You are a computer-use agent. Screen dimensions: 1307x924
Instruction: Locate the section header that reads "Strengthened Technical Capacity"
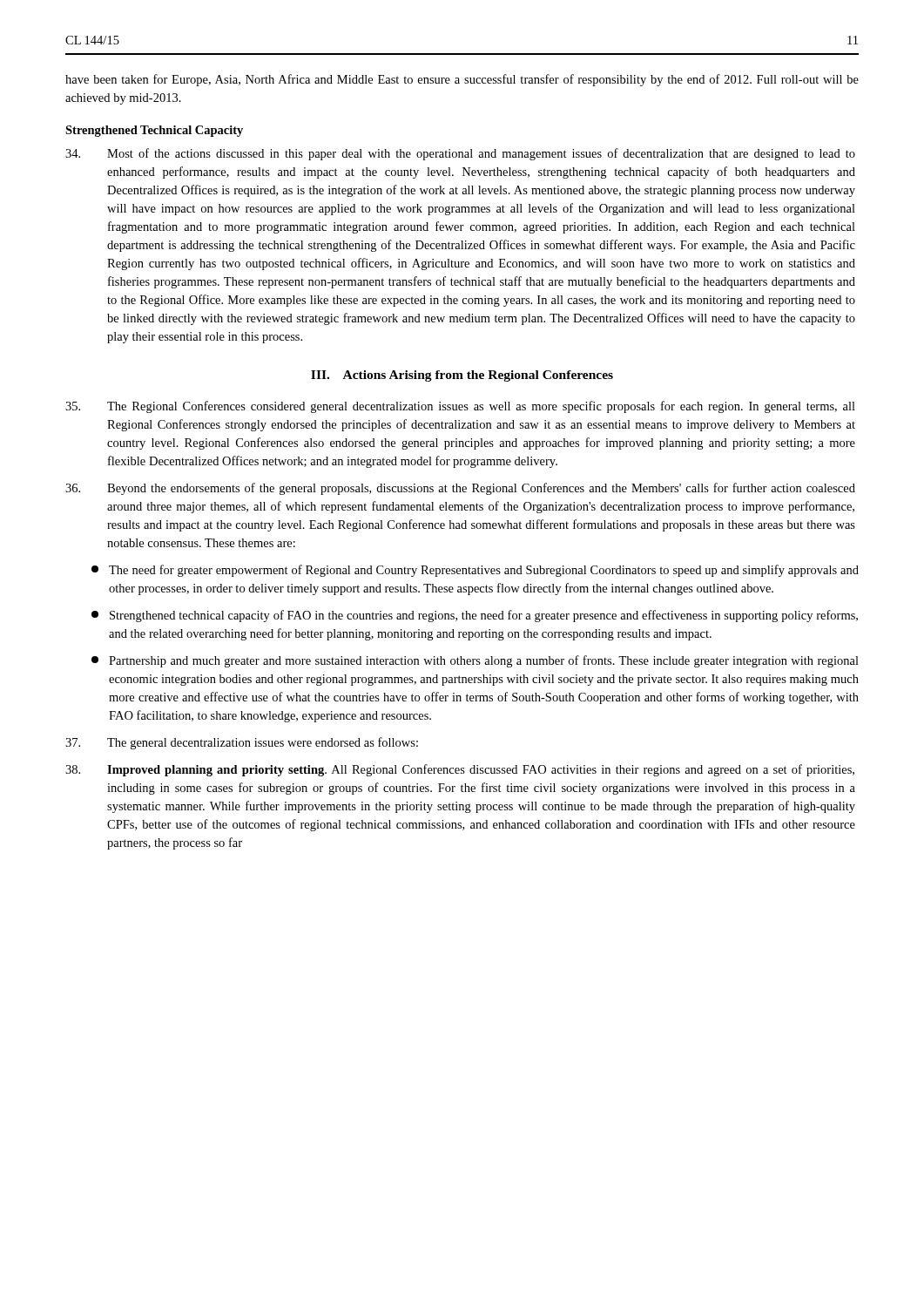(x=154, y=130)
